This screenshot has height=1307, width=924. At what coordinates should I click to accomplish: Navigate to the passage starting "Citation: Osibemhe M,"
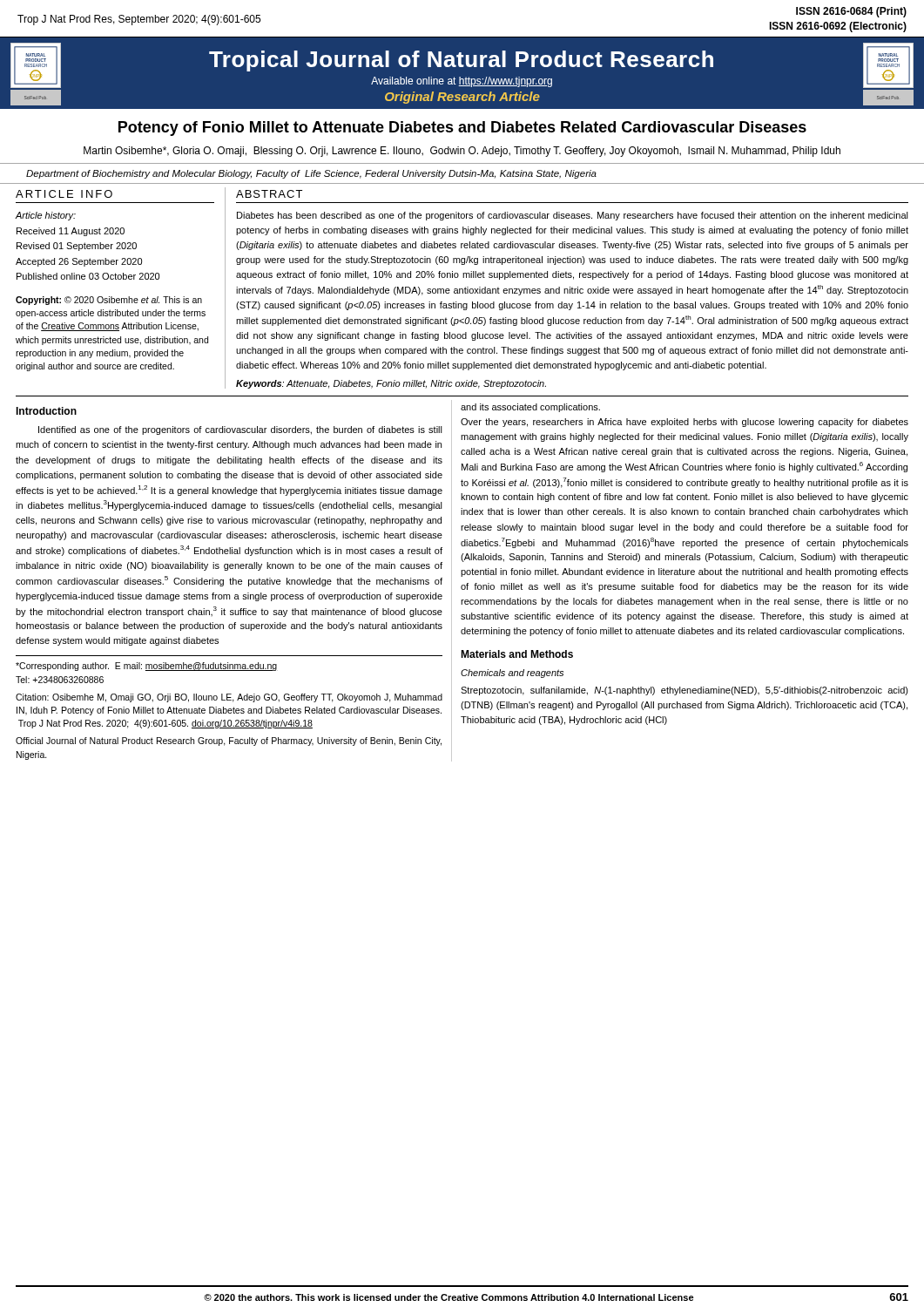click(x=229, y=710)
